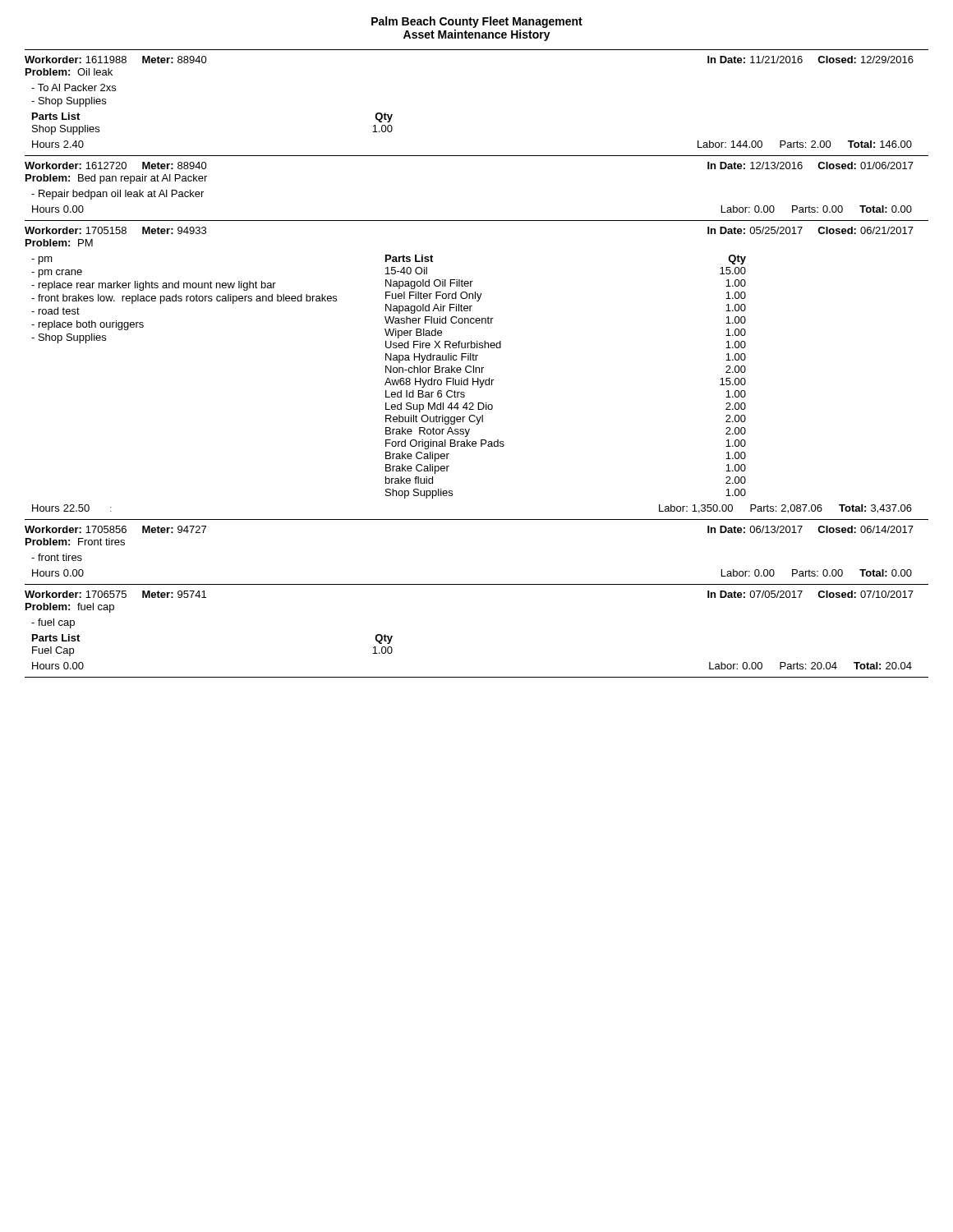Screen dimensions: 1232x953
Task: Click on the element starting "fuel cap"
Action: pyautogui.click(x=53, y=622)
